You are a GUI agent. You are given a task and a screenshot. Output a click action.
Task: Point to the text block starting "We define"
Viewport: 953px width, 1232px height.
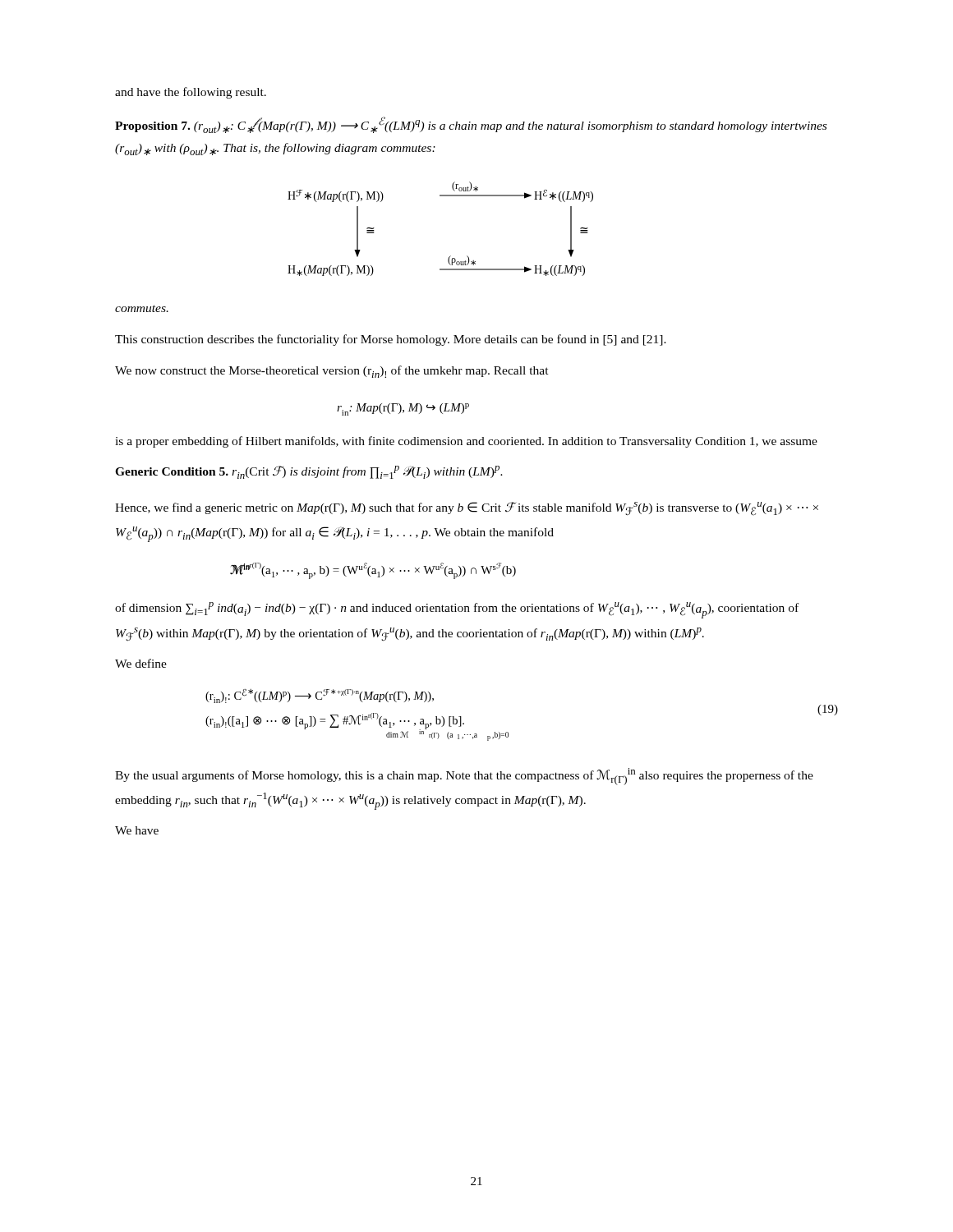pyautogui.click(x=141, y=663)
